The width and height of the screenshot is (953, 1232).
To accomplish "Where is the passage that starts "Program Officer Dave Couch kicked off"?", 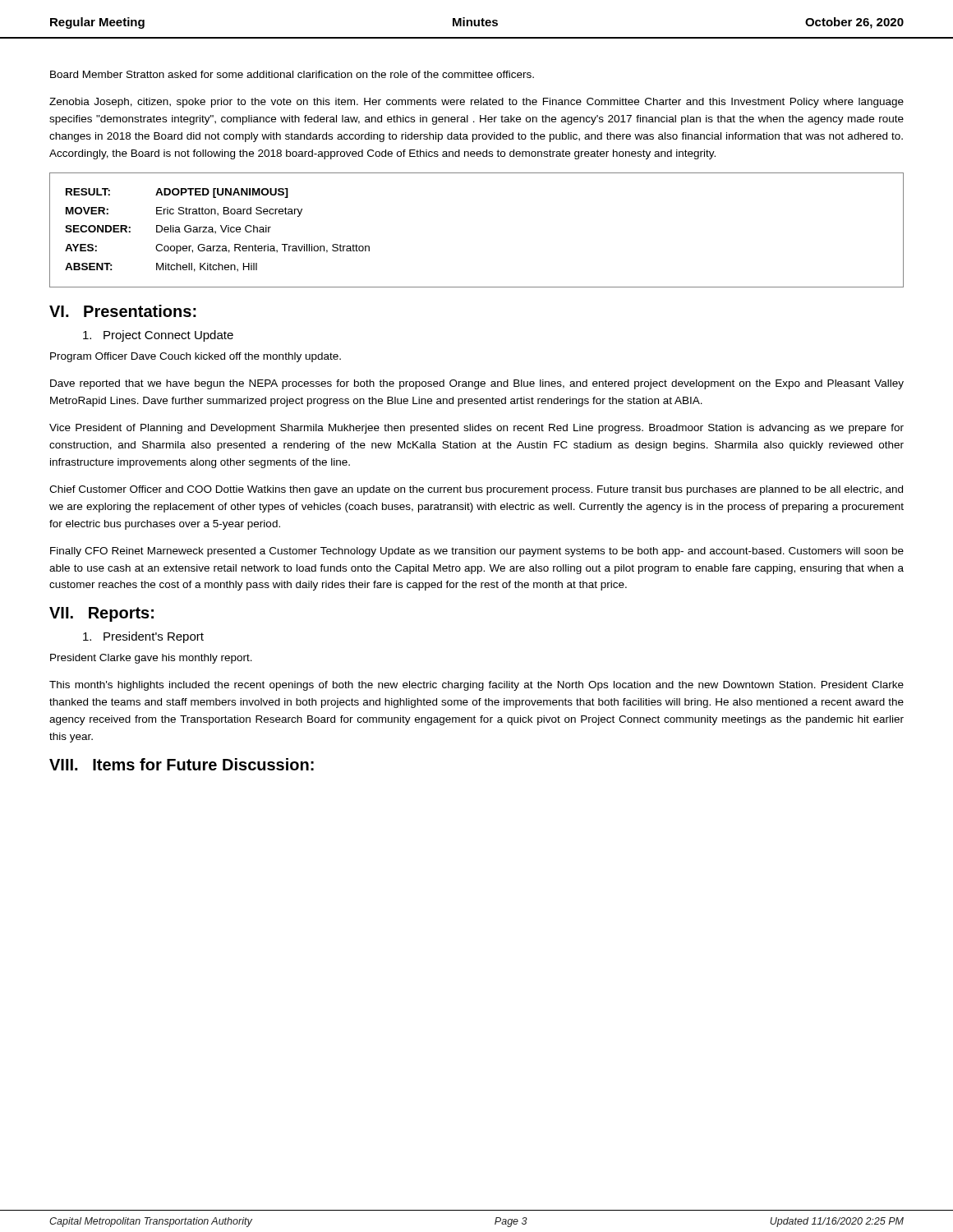I will point(196,356).
